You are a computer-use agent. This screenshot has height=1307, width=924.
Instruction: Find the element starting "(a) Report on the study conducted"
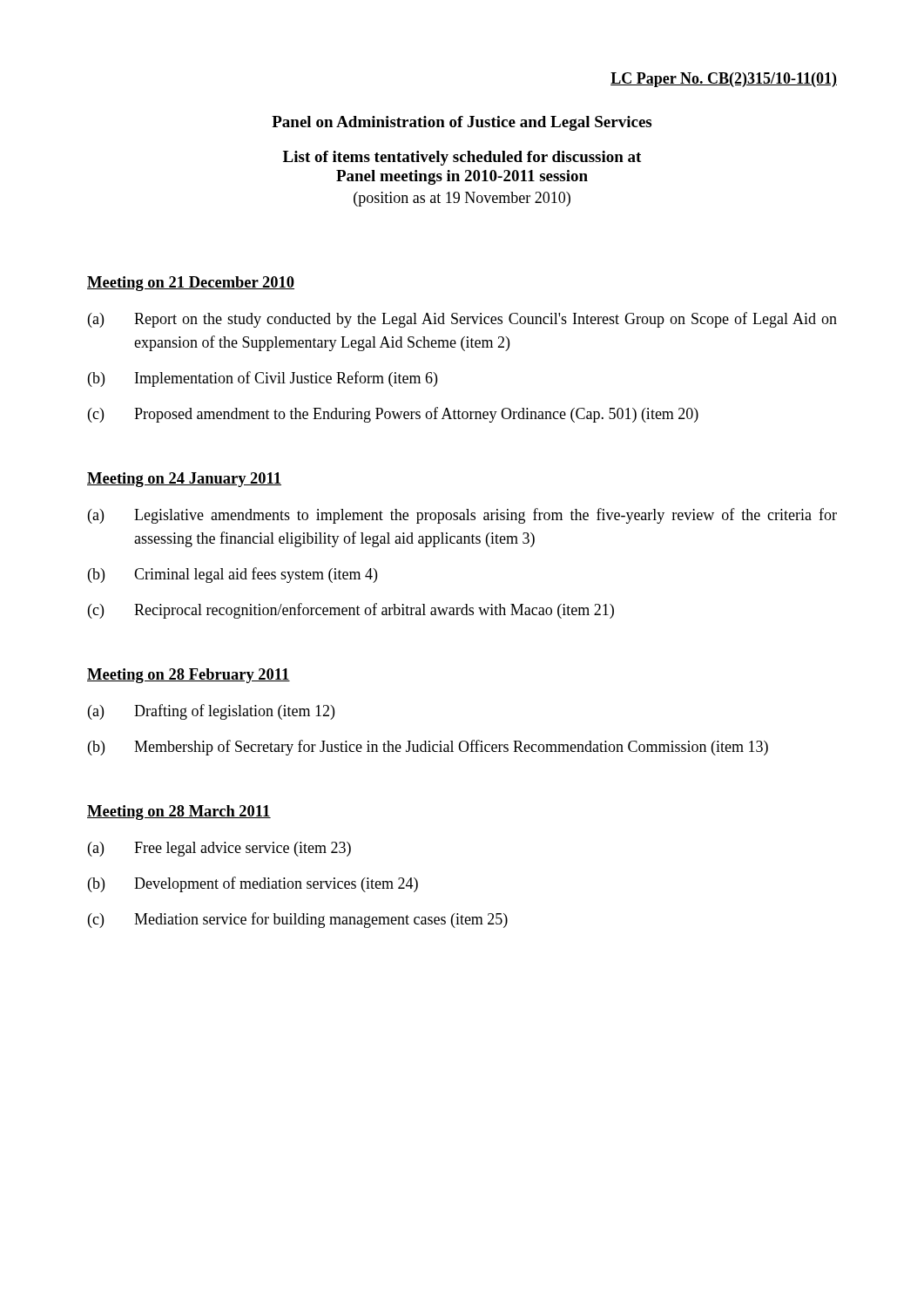[462, 331]
